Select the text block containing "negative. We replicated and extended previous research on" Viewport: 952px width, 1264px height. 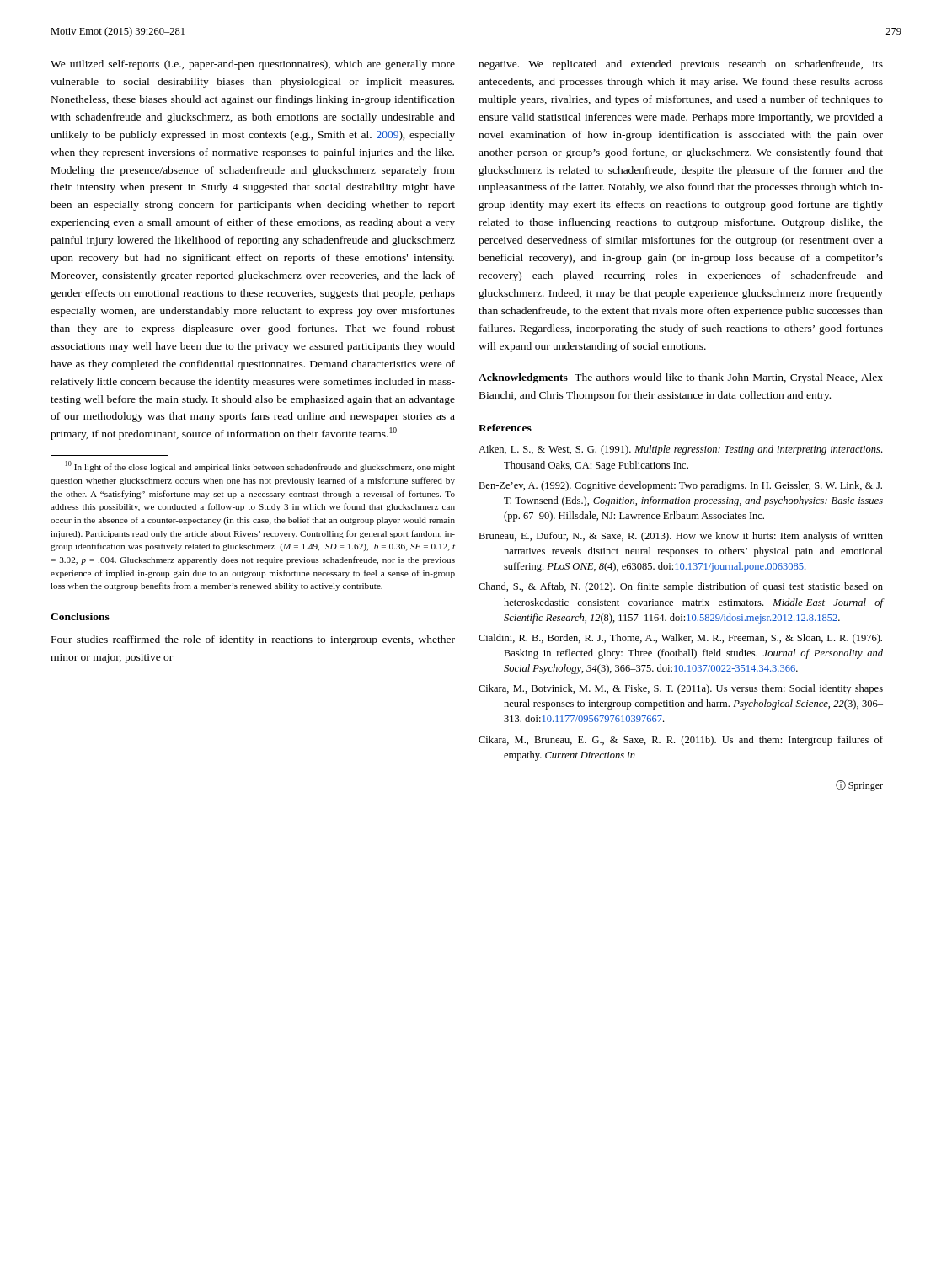tap(681, 205)
